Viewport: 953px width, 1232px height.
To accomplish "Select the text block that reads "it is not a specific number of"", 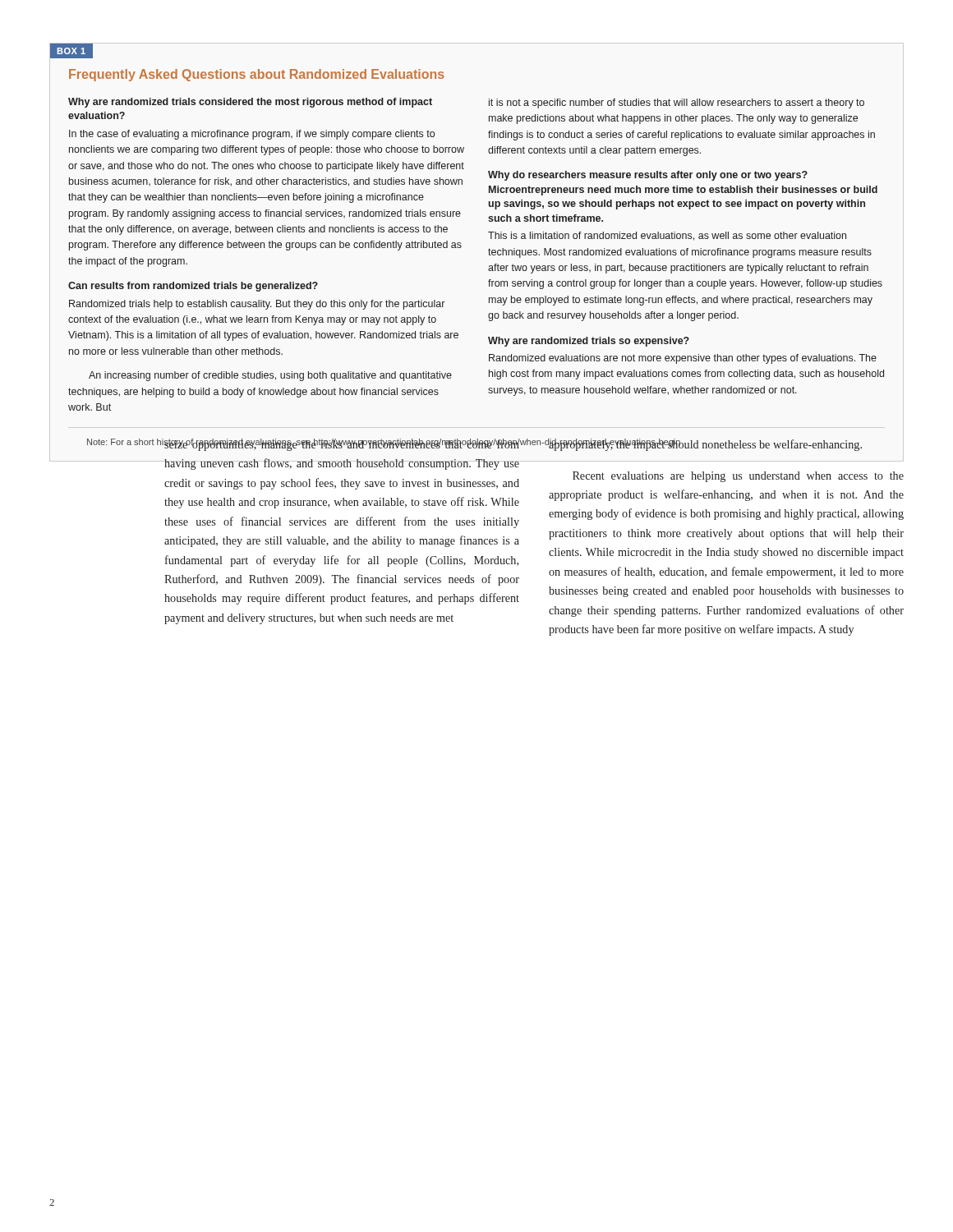I will pyautogui.click(x=686, y=127).
